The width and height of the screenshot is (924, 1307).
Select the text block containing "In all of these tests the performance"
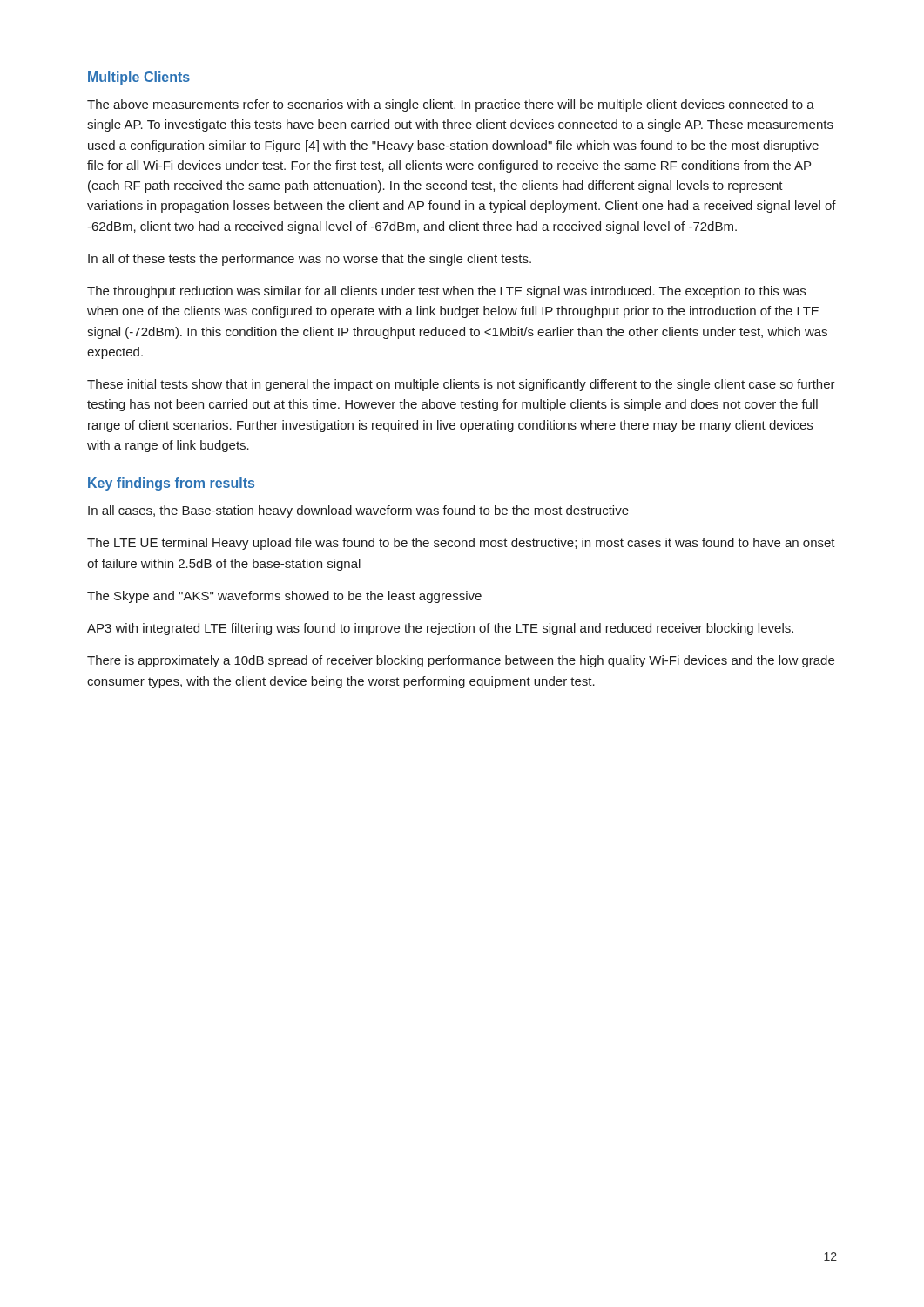(310, 258)
